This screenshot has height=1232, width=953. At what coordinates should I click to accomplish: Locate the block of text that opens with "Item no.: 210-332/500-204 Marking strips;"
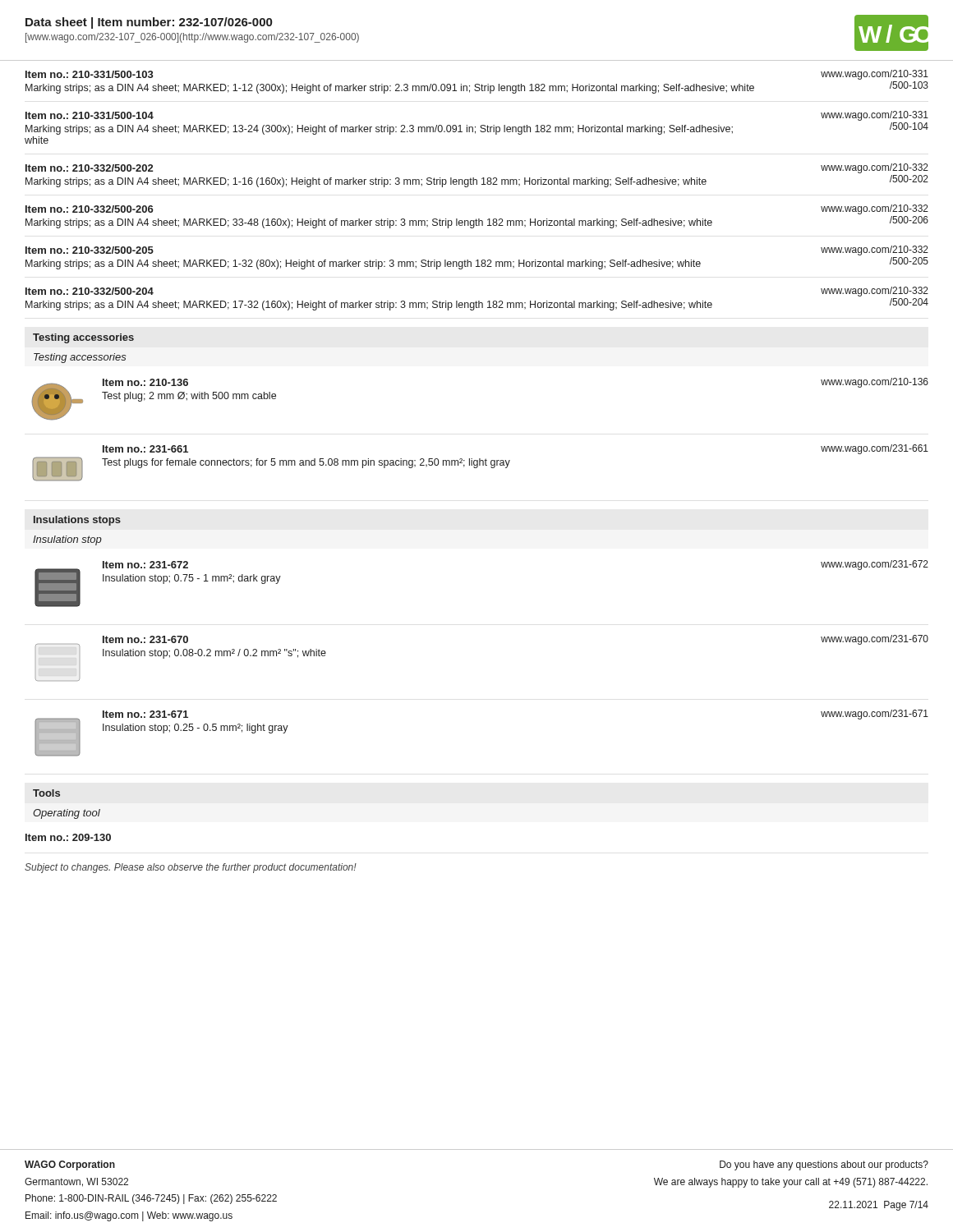[x=476, y=298]
